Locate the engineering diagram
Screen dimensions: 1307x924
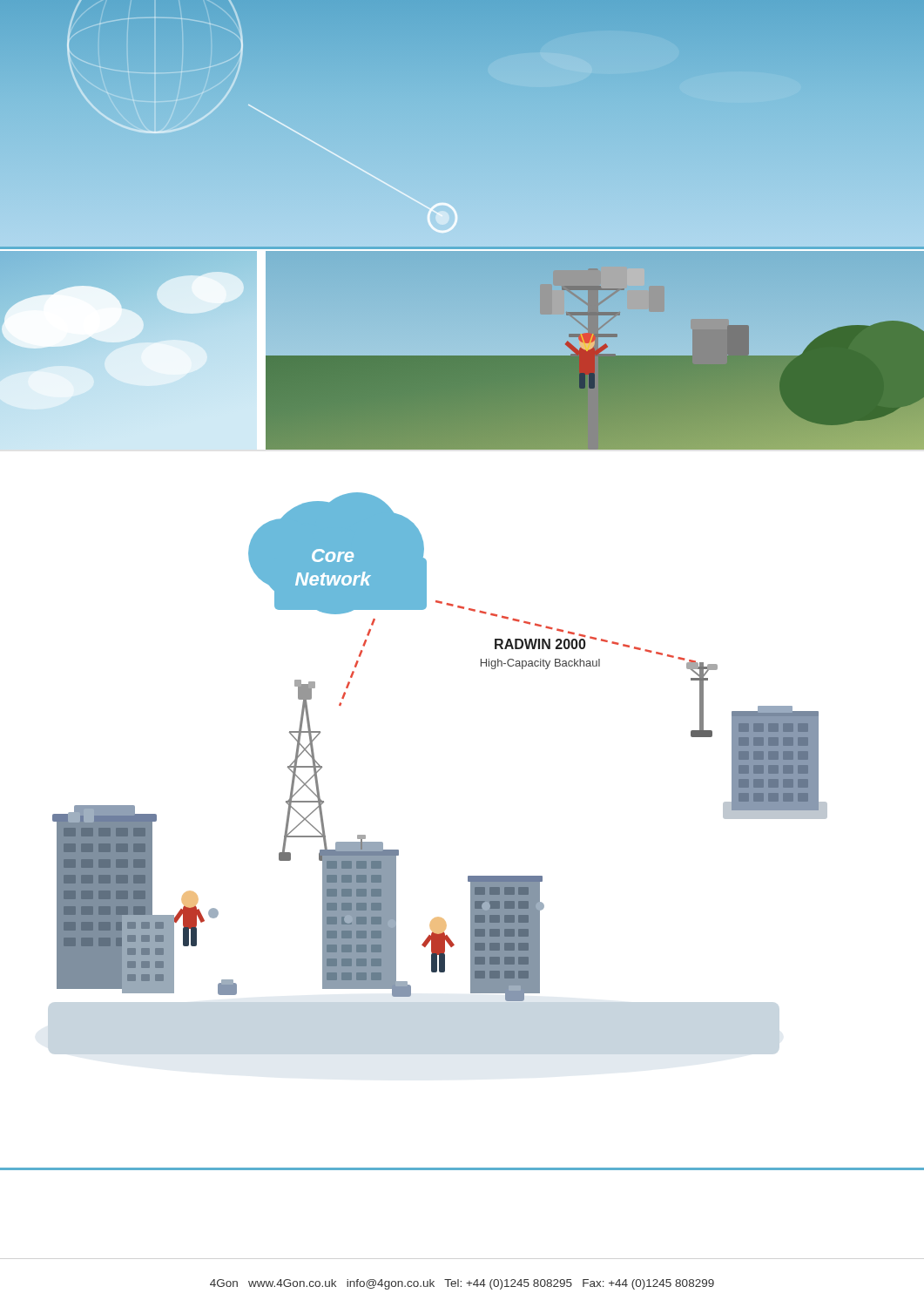(x=462, y=810)
